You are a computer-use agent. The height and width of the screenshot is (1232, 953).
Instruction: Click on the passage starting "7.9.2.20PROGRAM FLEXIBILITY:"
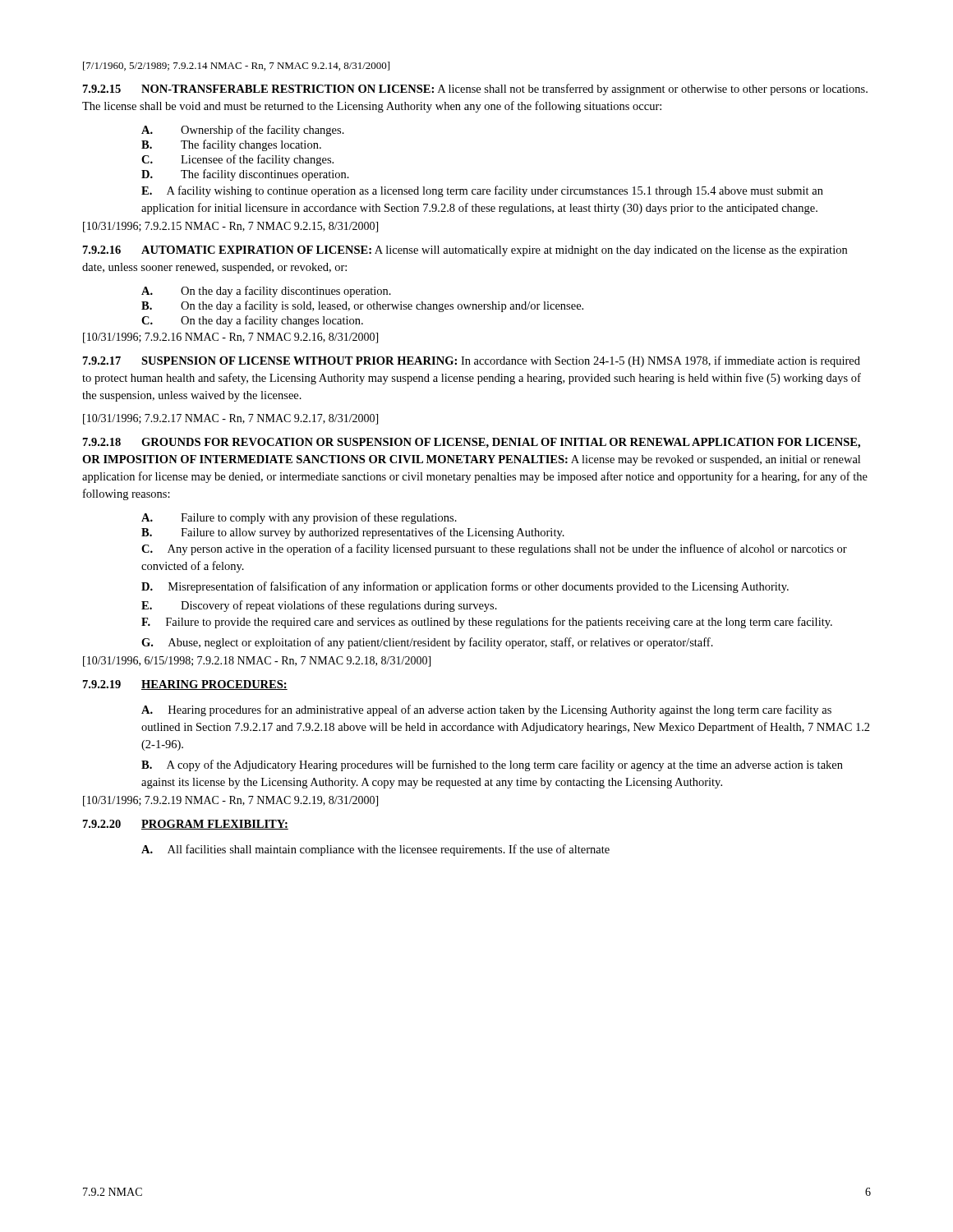click(x=186, y=825)
